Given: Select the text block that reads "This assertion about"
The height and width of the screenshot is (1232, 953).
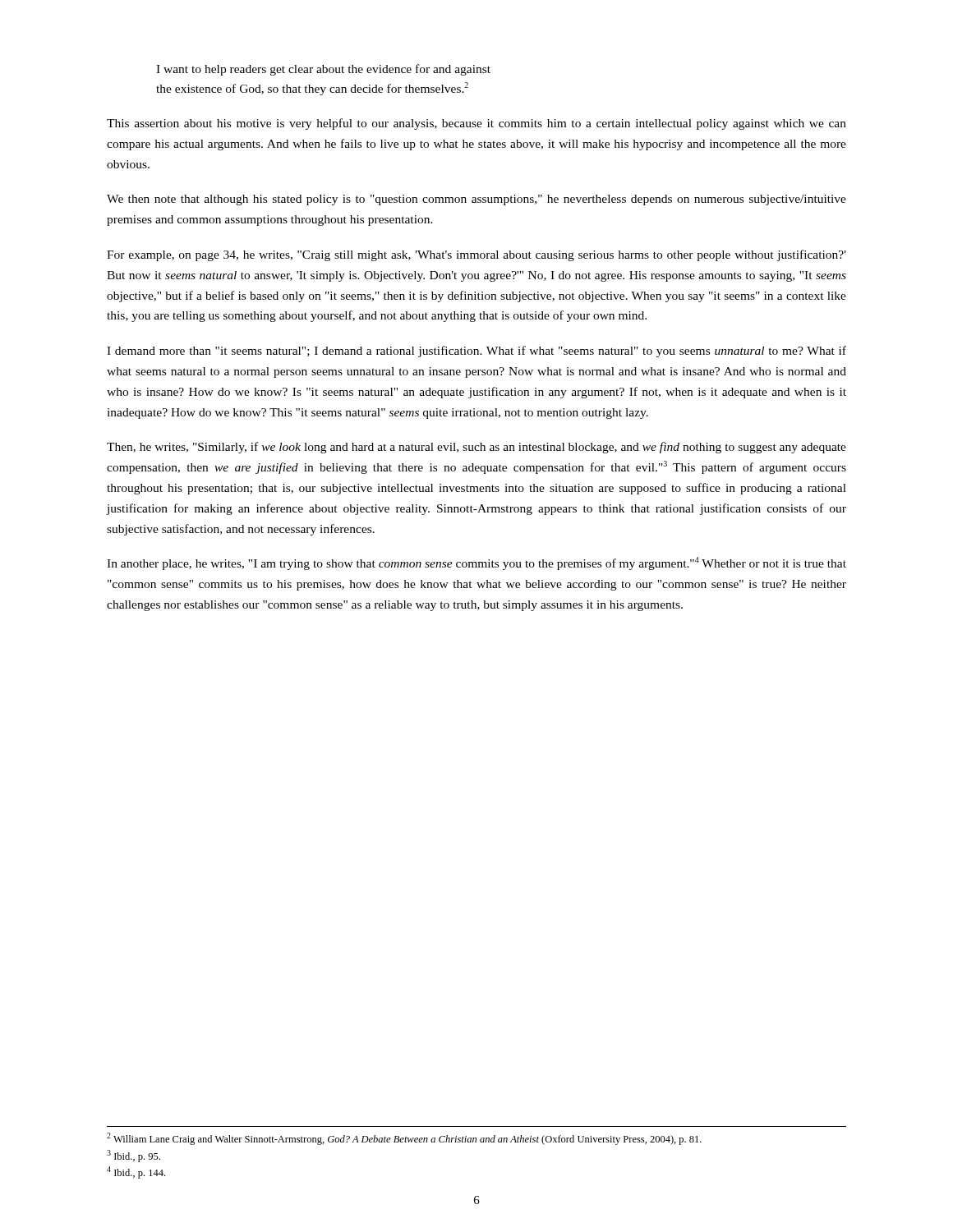Looking at the screenshot, I should [x=476, y=144].
